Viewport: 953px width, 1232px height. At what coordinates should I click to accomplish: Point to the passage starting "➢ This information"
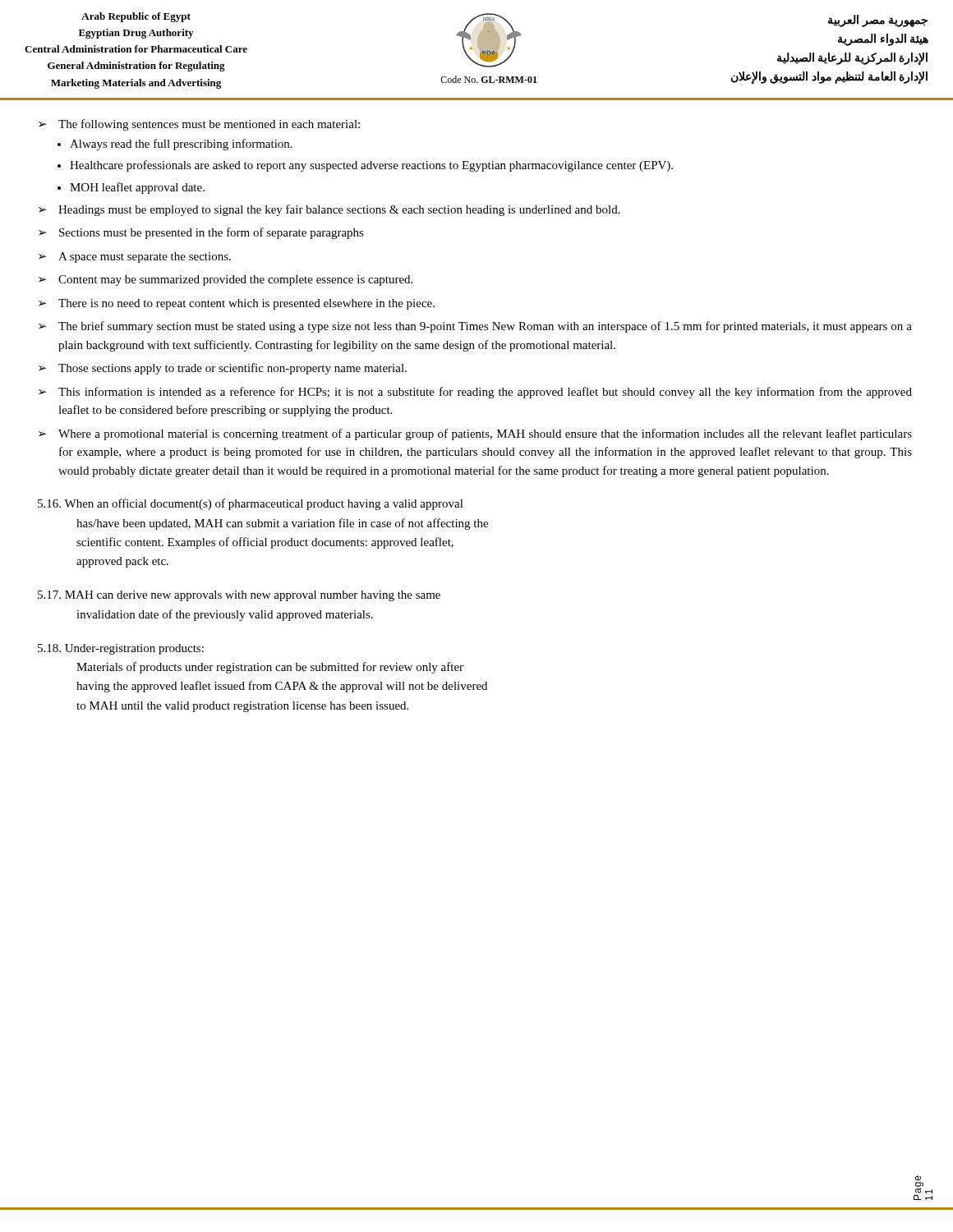[x=474, y=401]
